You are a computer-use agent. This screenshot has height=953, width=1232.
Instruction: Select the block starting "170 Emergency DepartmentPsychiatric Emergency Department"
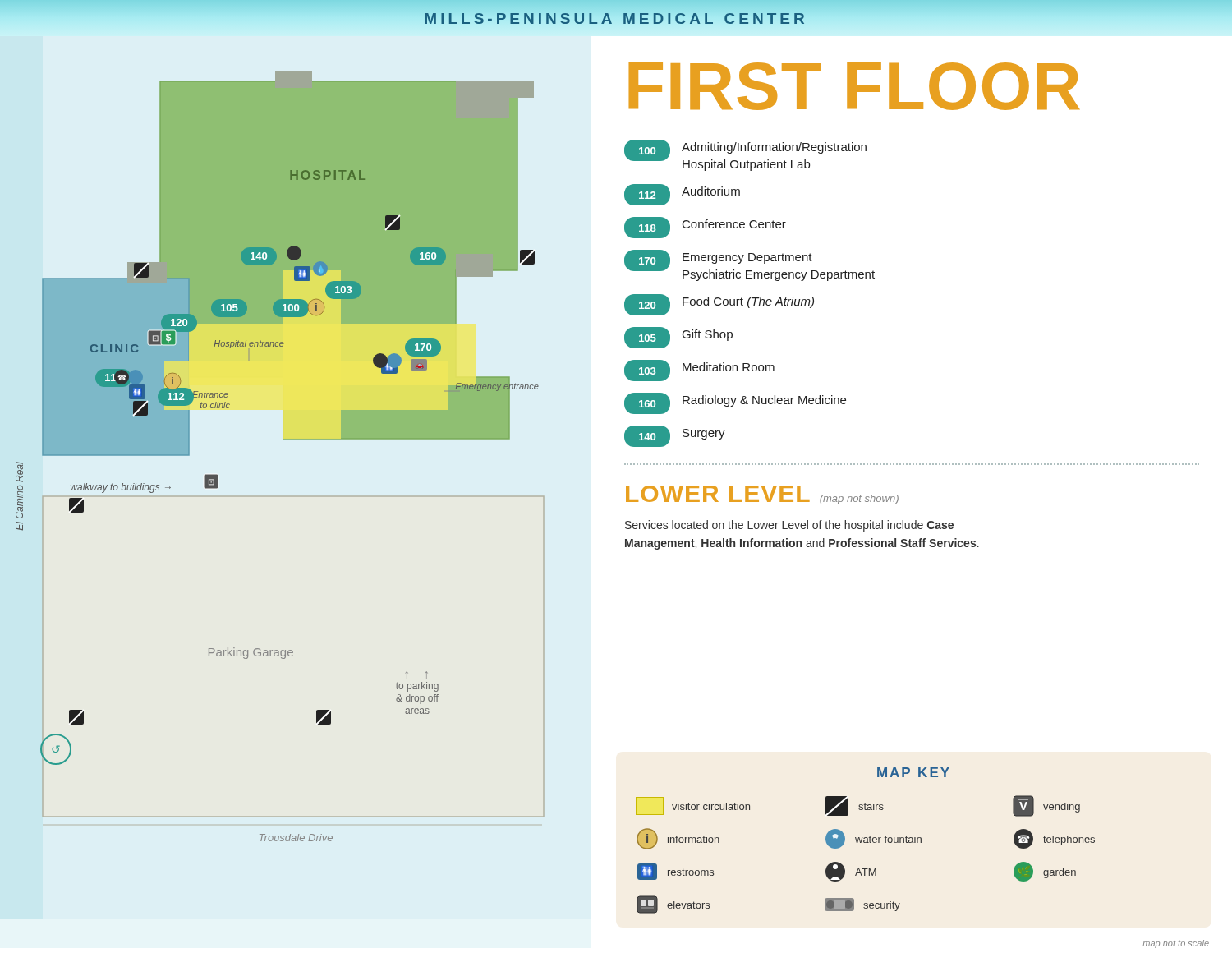coord(750,265)
